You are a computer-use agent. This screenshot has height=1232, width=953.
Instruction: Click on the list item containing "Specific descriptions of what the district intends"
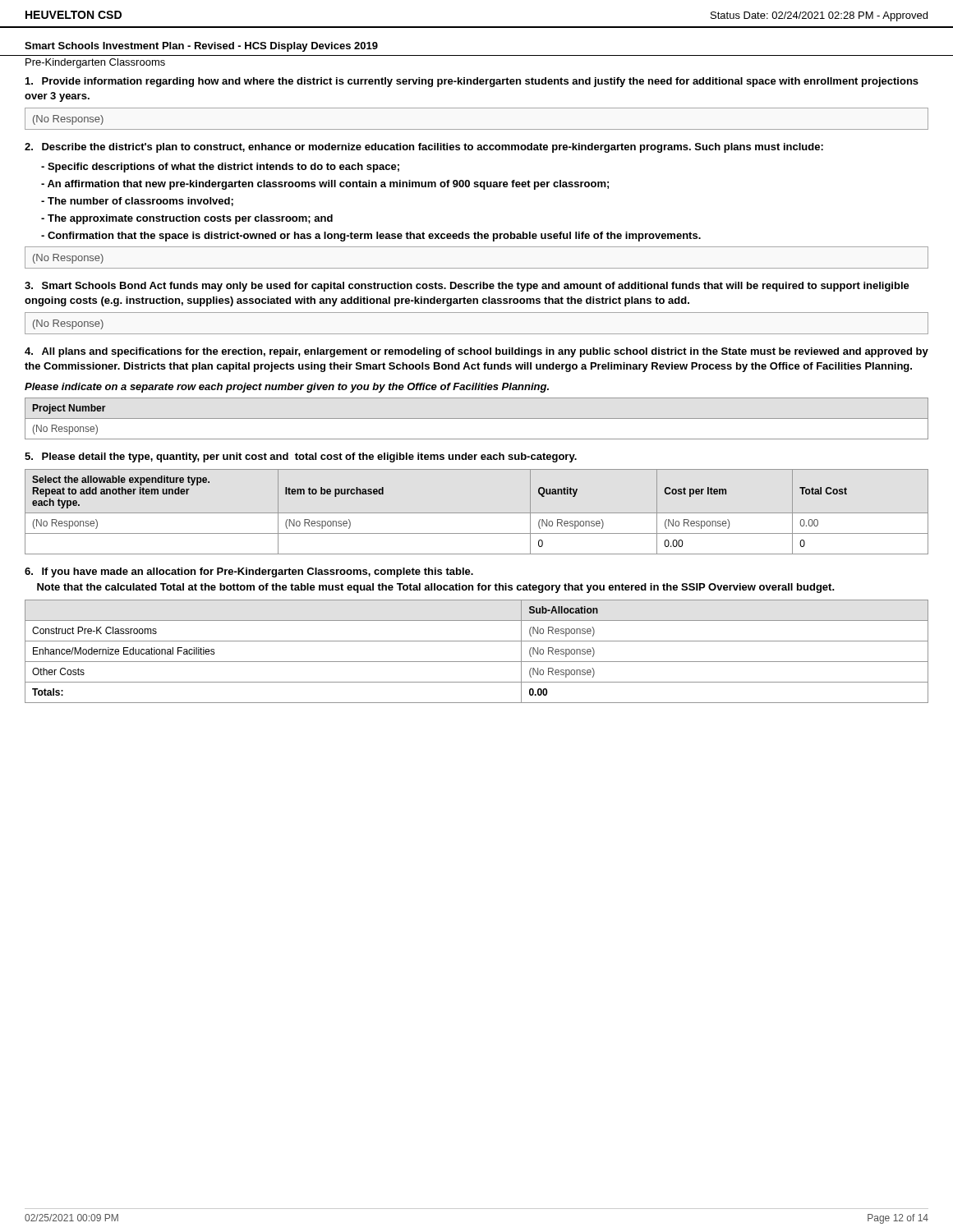click(x=221, y=166)
